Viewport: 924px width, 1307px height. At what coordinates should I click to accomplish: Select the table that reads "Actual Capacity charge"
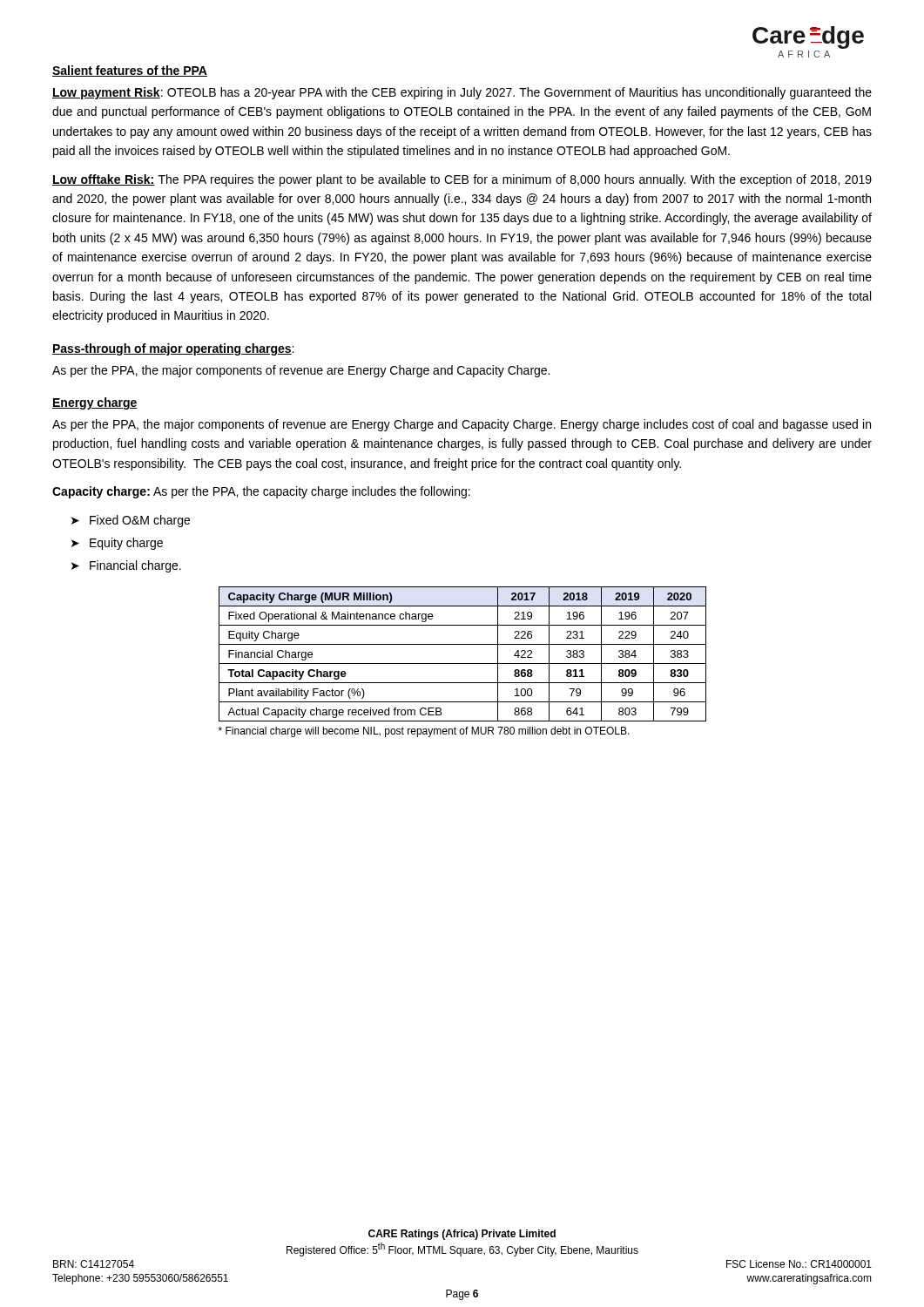[462, 654]
